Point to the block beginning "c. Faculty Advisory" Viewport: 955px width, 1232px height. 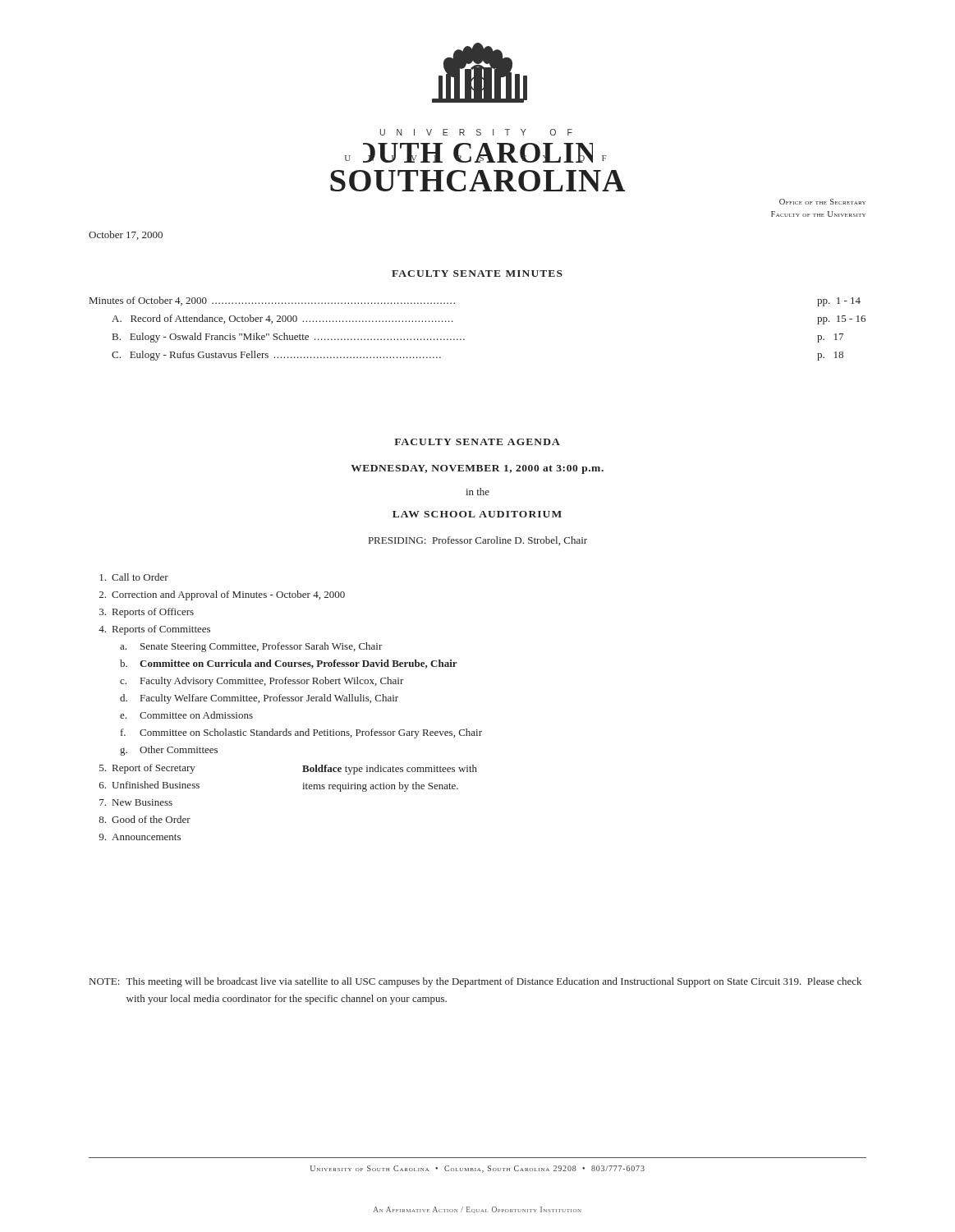coord(262,681)
